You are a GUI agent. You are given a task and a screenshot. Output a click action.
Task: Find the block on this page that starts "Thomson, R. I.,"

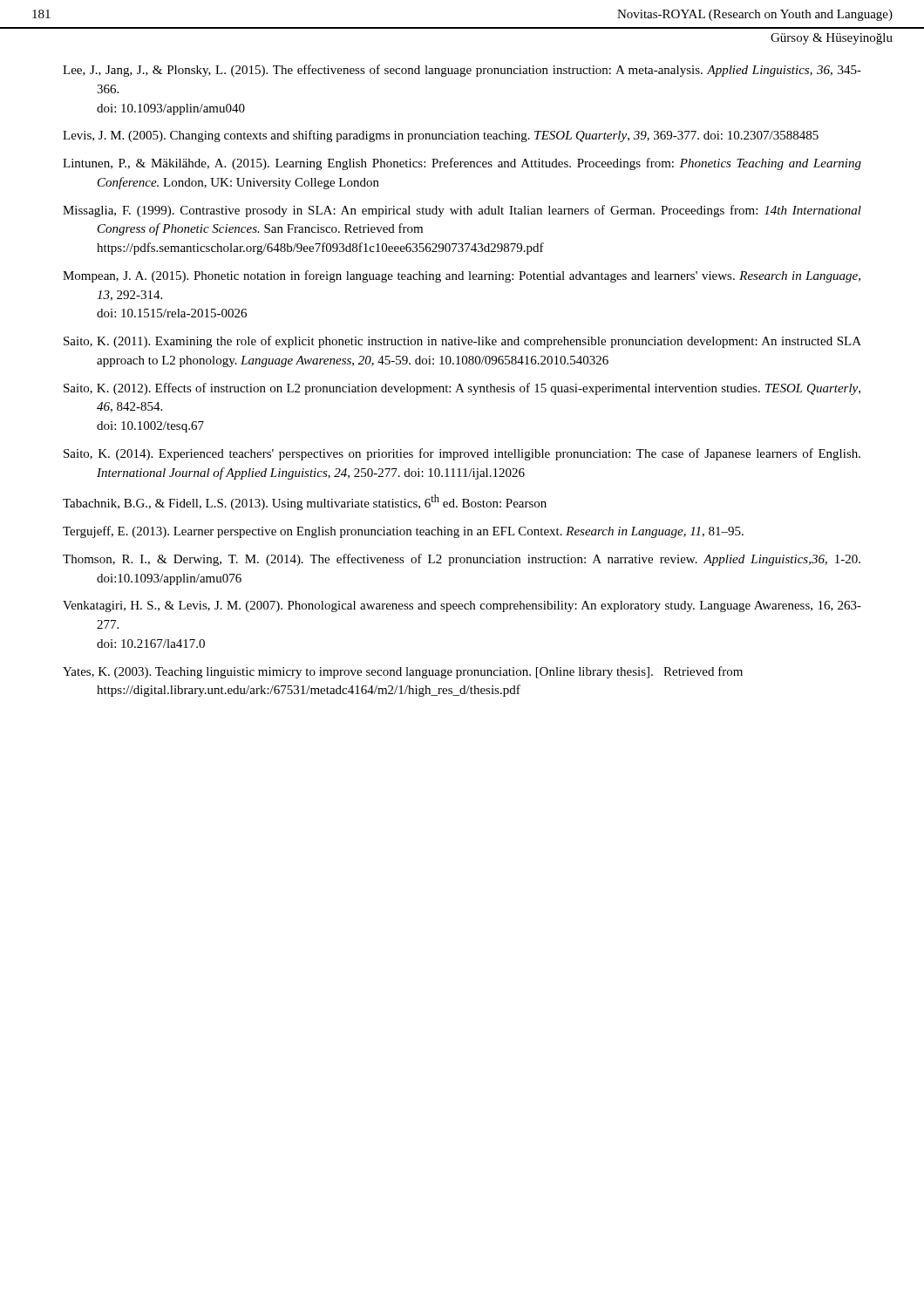click(x=462, y=568)
